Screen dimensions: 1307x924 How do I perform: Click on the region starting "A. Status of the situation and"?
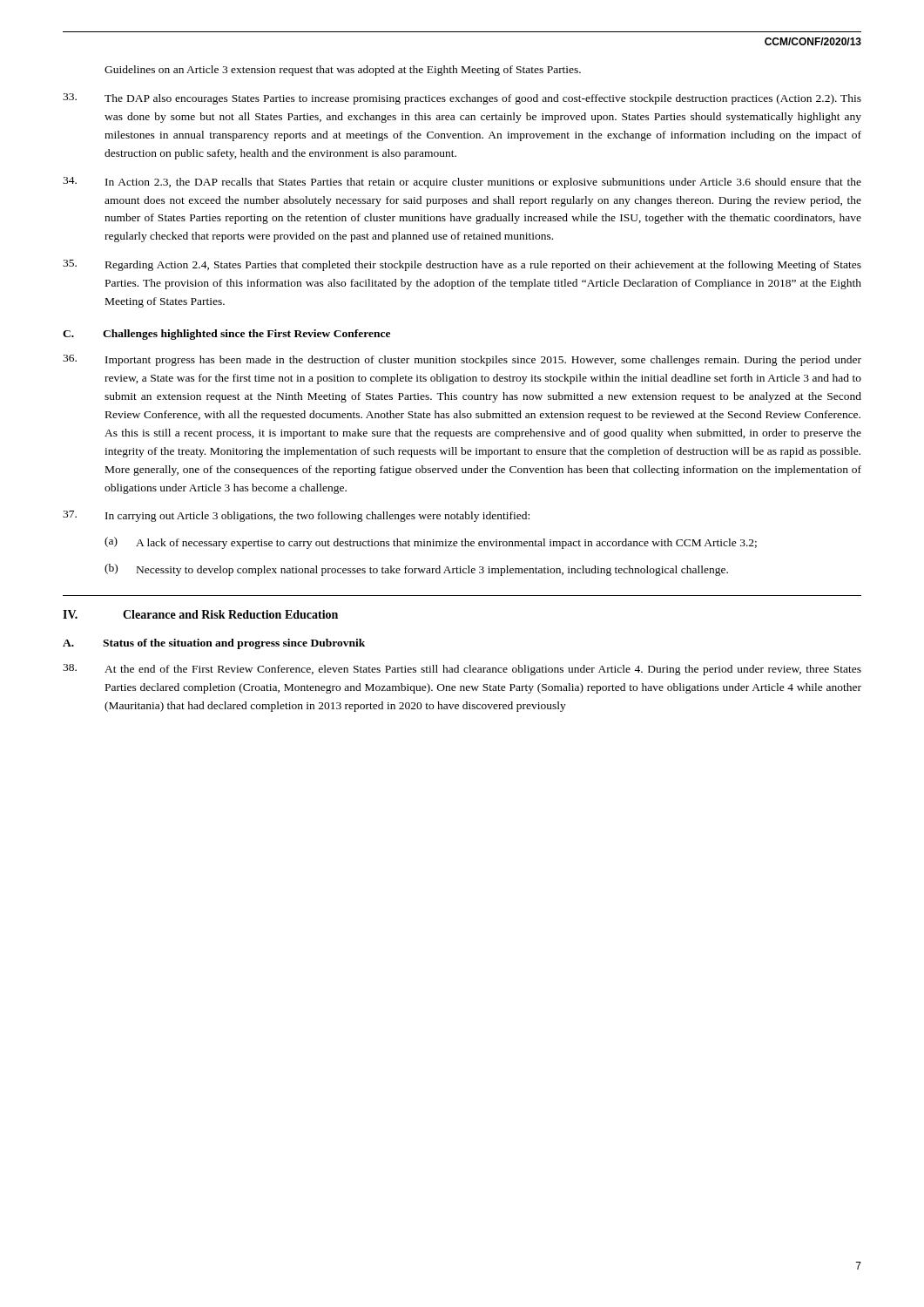pos(214,643)
